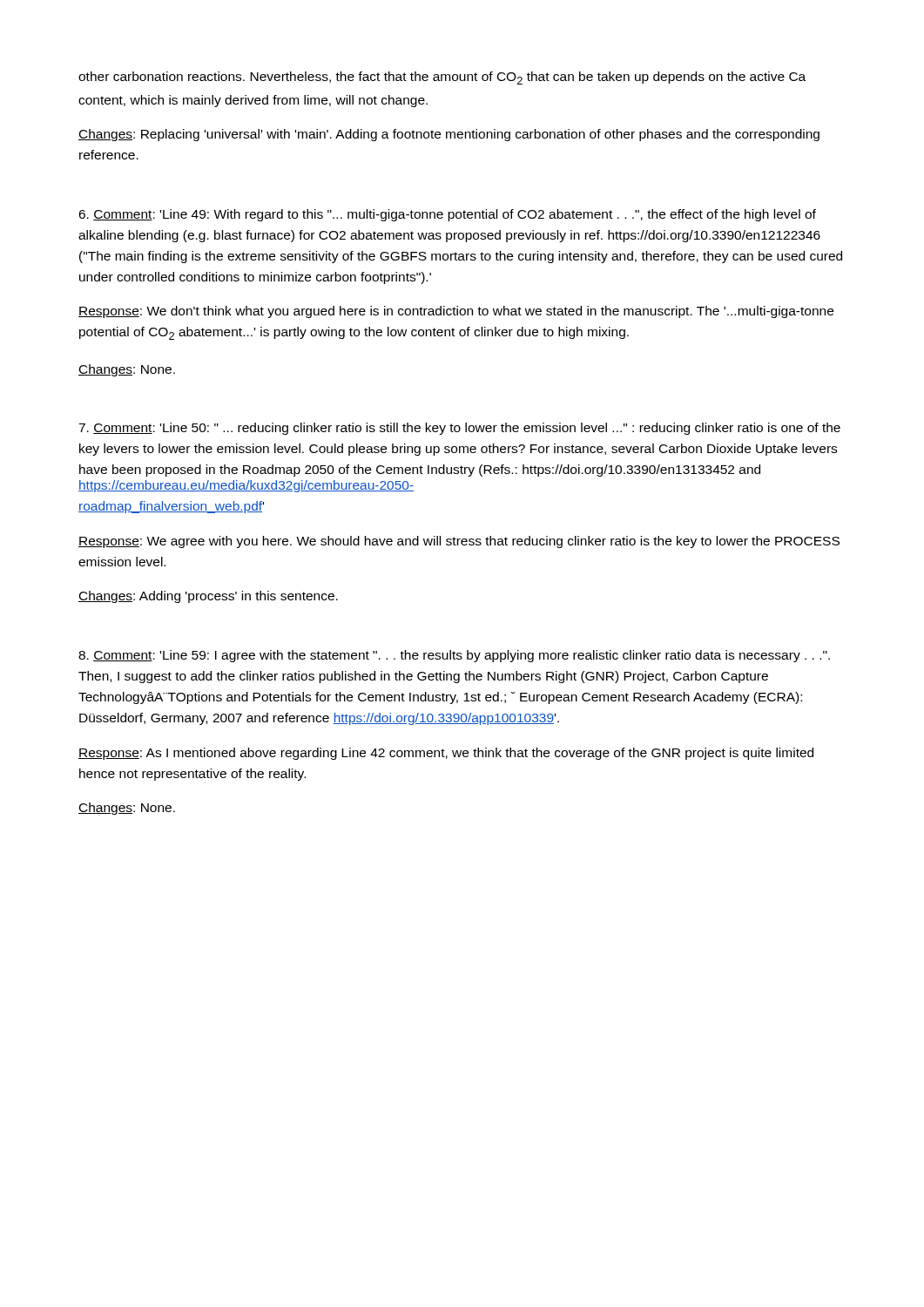The width and height of the screenshot is (924, 1307).
Task: Point to the passage starting "other carbonation reactions. Nevertheless, the fact"
Action: 442,78
